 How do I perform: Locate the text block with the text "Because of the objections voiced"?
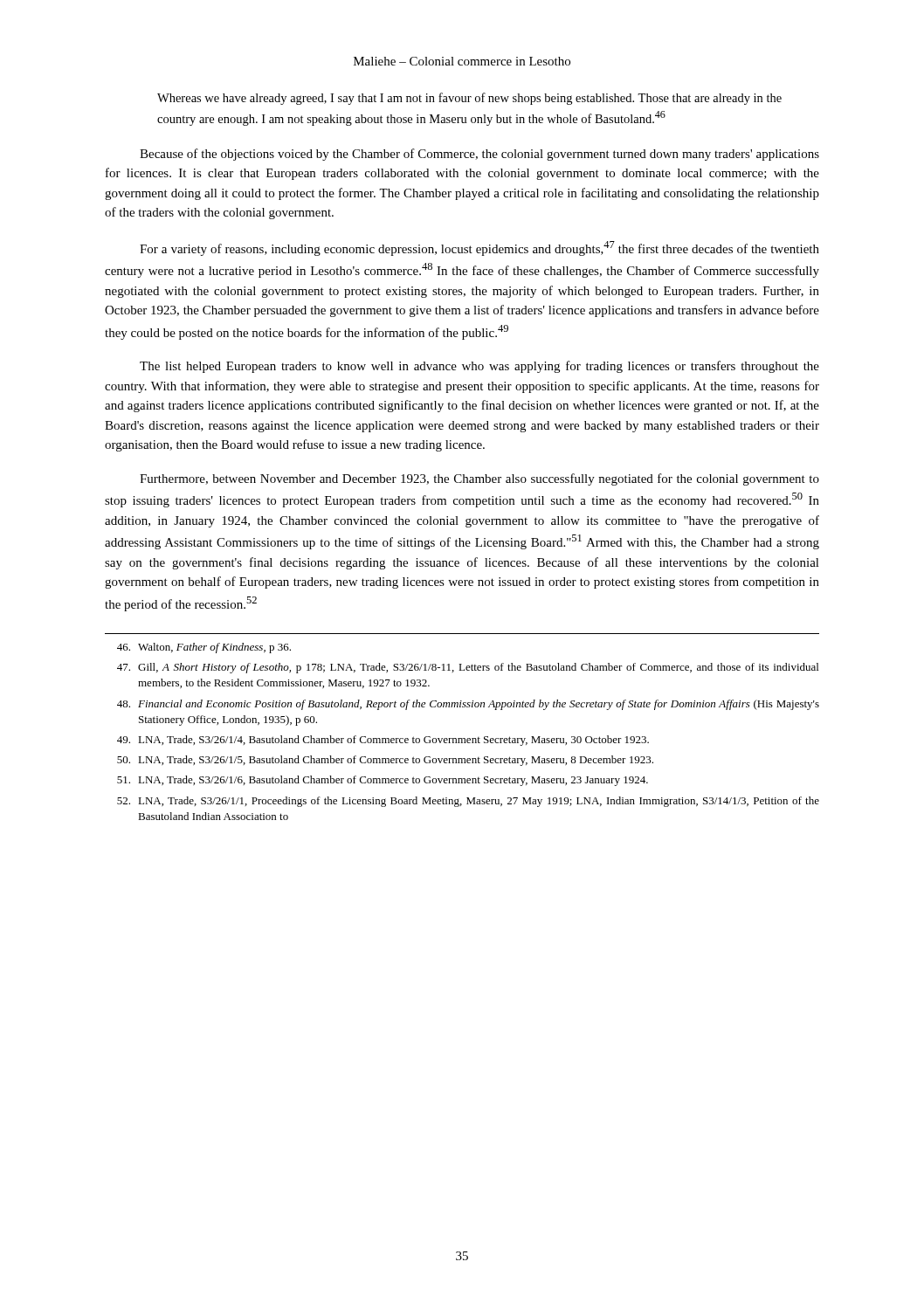coord(462,183)
